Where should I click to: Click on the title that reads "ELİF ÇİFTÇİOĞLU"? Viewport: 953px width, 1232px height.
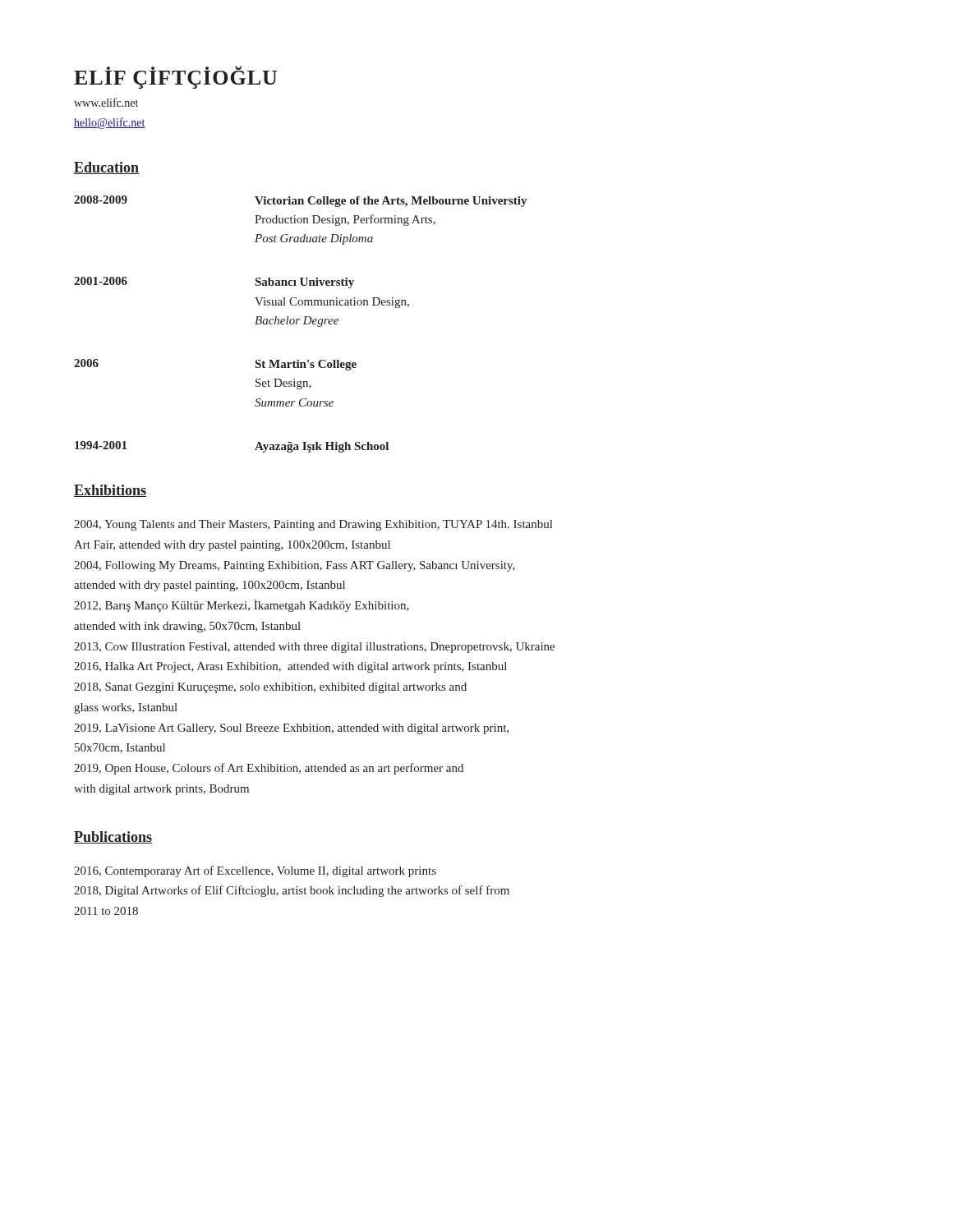176,78
